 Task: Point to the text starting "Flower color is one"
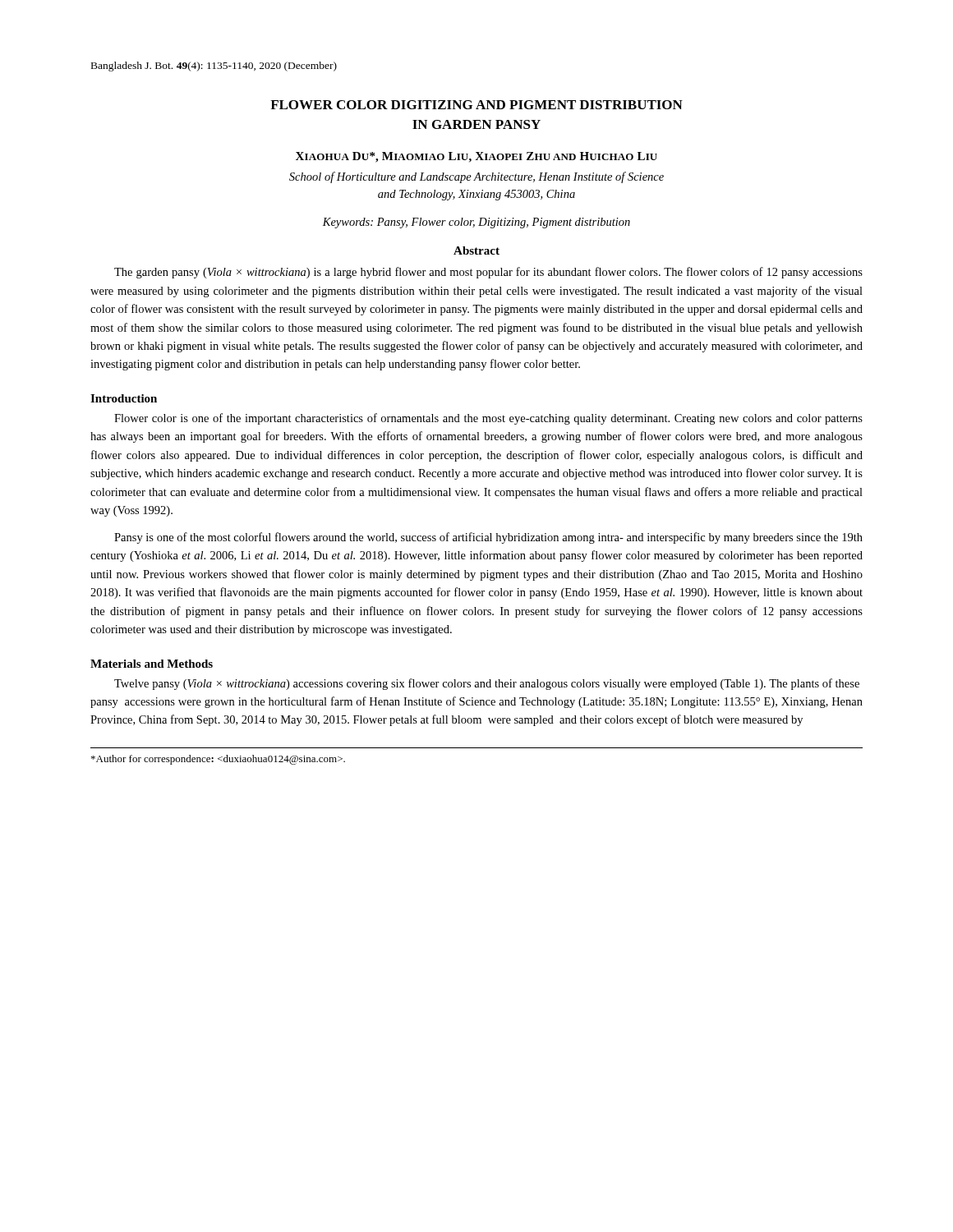(476, 464)
